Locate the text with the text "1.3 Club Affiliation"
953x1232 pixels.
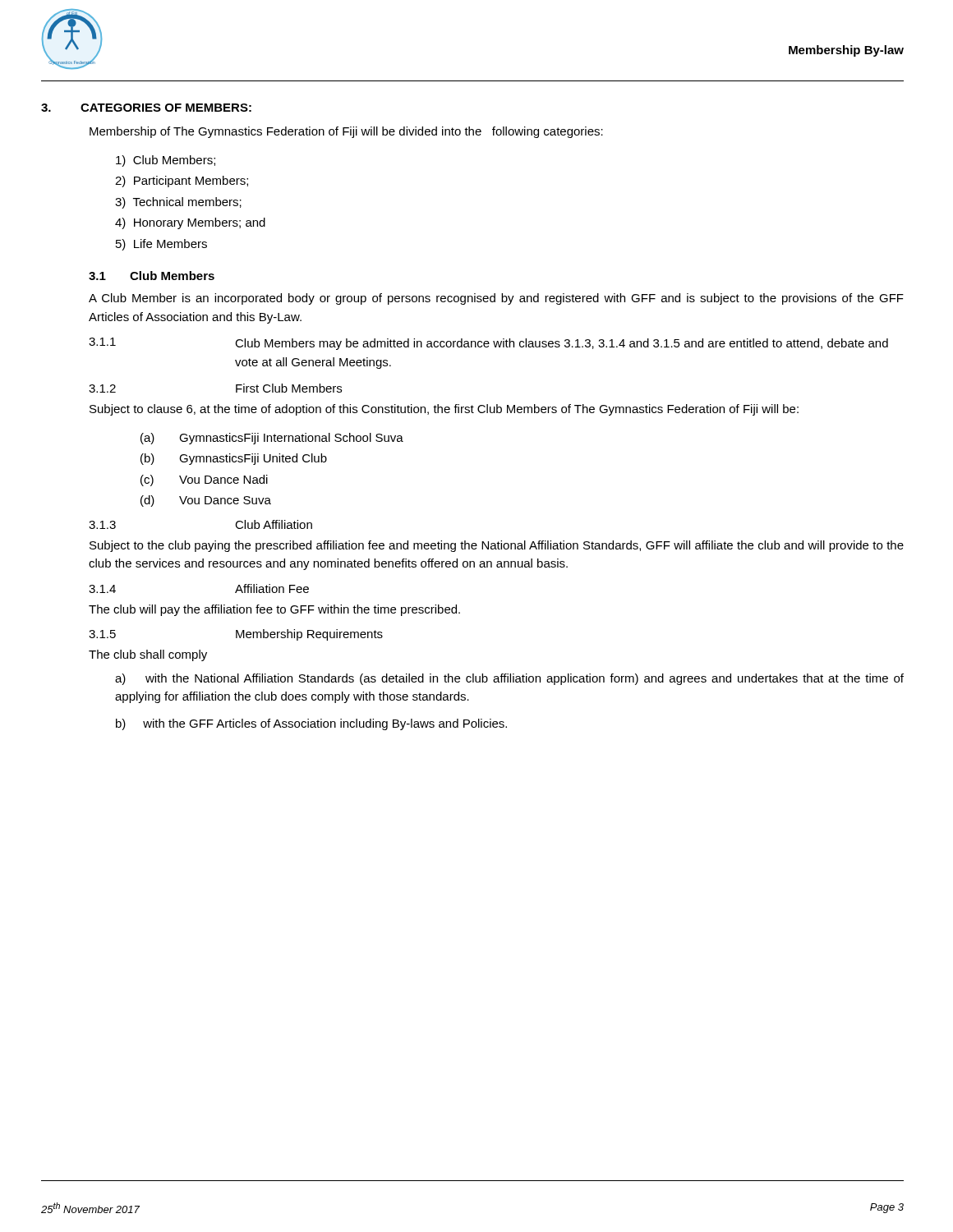tap(102, 524)
